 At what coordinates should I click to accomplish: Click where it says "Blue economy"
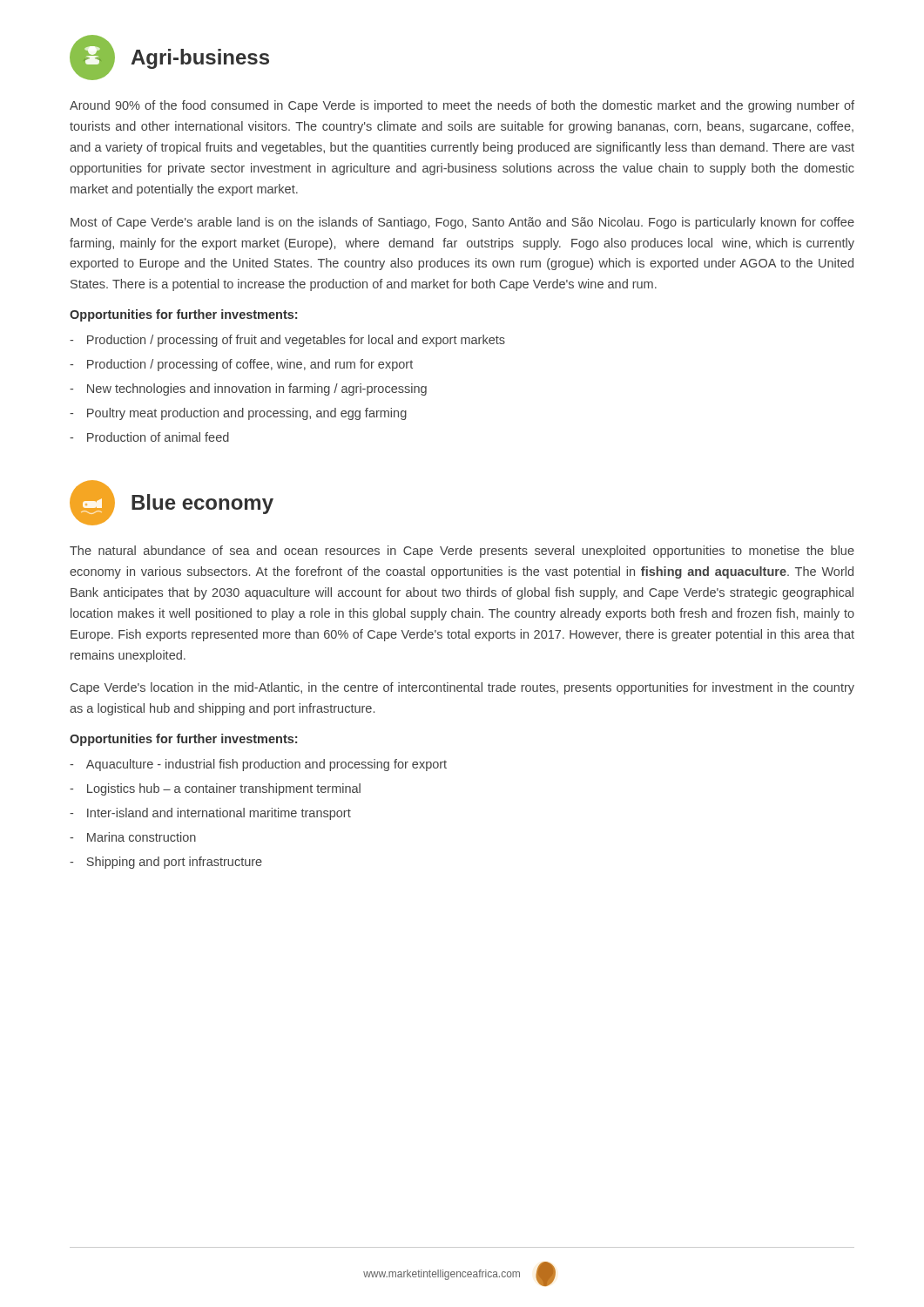pyautogui.click(x=172, y=503)
